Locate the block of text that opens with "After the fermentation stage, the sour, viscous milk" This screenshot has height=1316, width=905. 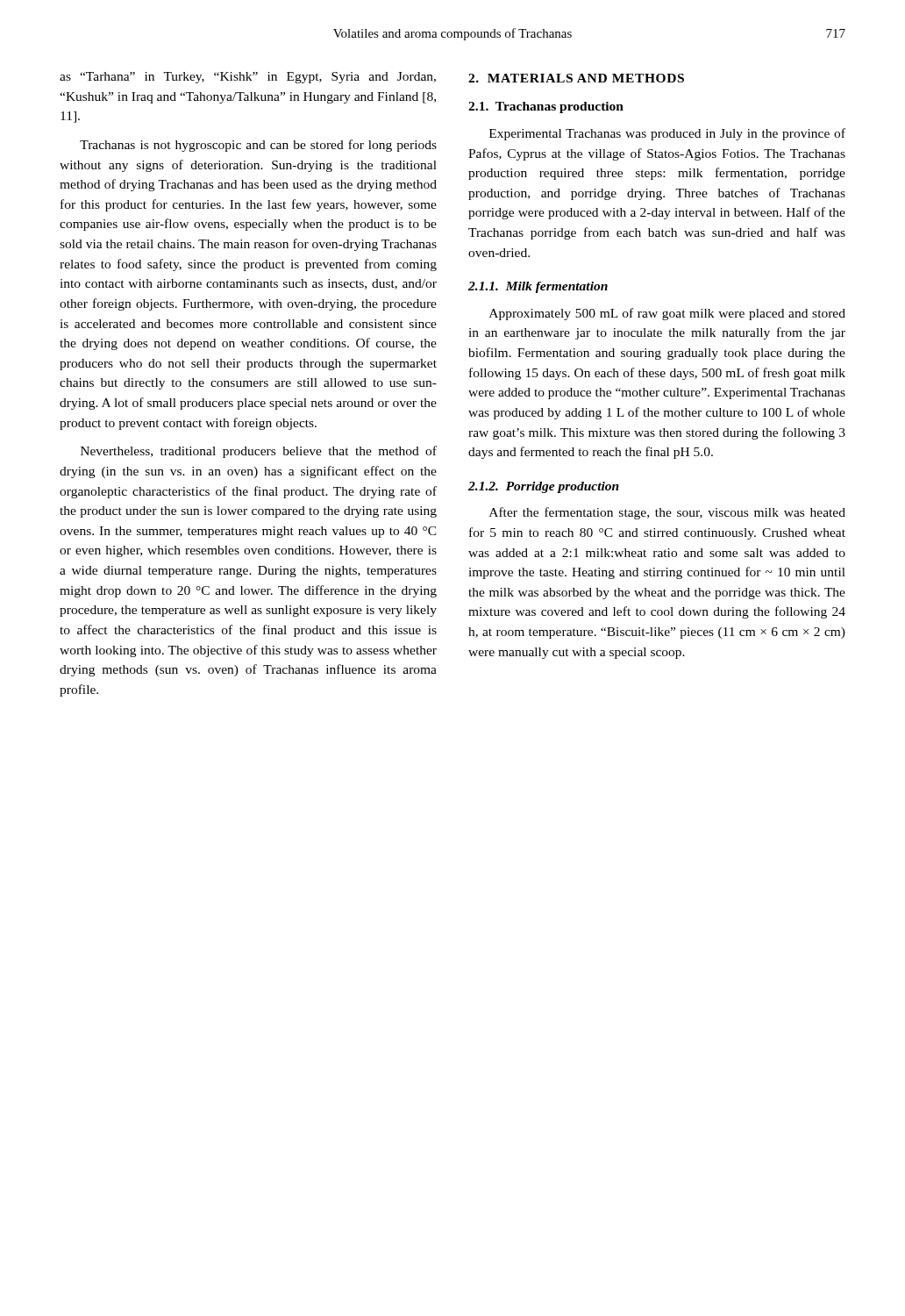pyautogui.click(x=657, y=582)
